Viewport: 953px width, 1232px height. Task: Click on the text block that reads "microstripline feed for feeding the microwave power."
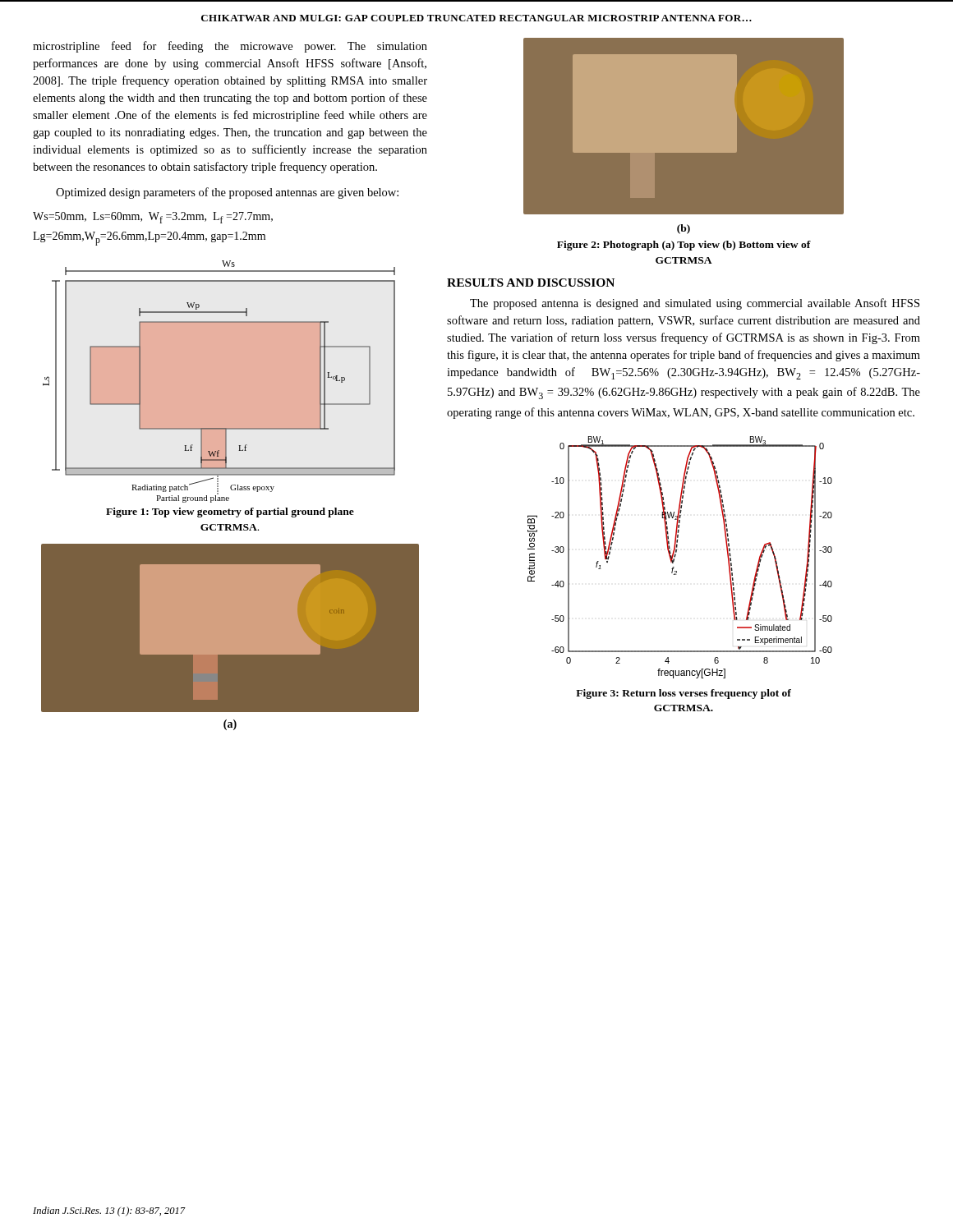[230, 106]
